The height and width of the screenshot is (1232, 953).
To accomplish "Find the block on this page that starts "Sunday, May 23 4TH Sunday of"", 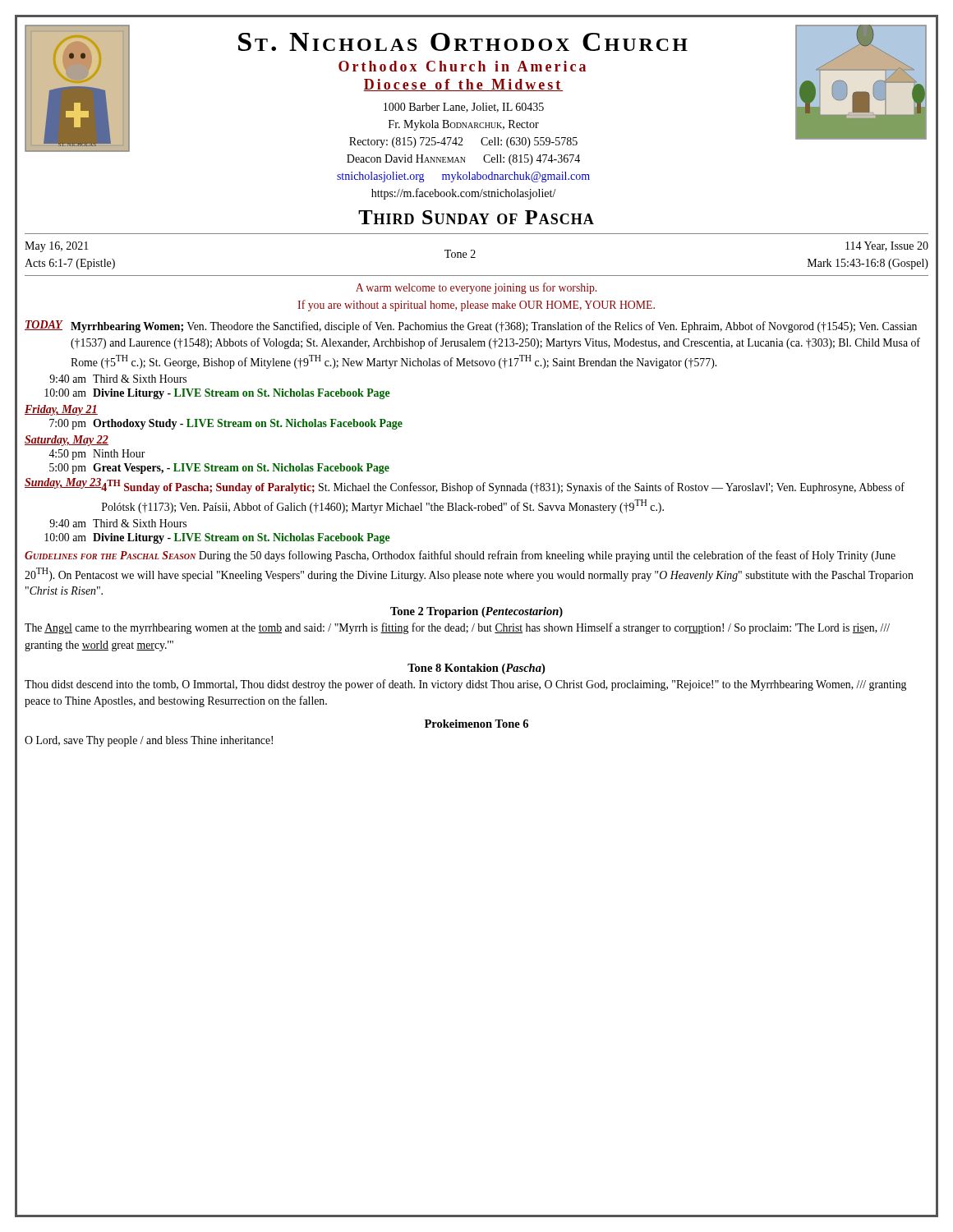I will (476, 496).
